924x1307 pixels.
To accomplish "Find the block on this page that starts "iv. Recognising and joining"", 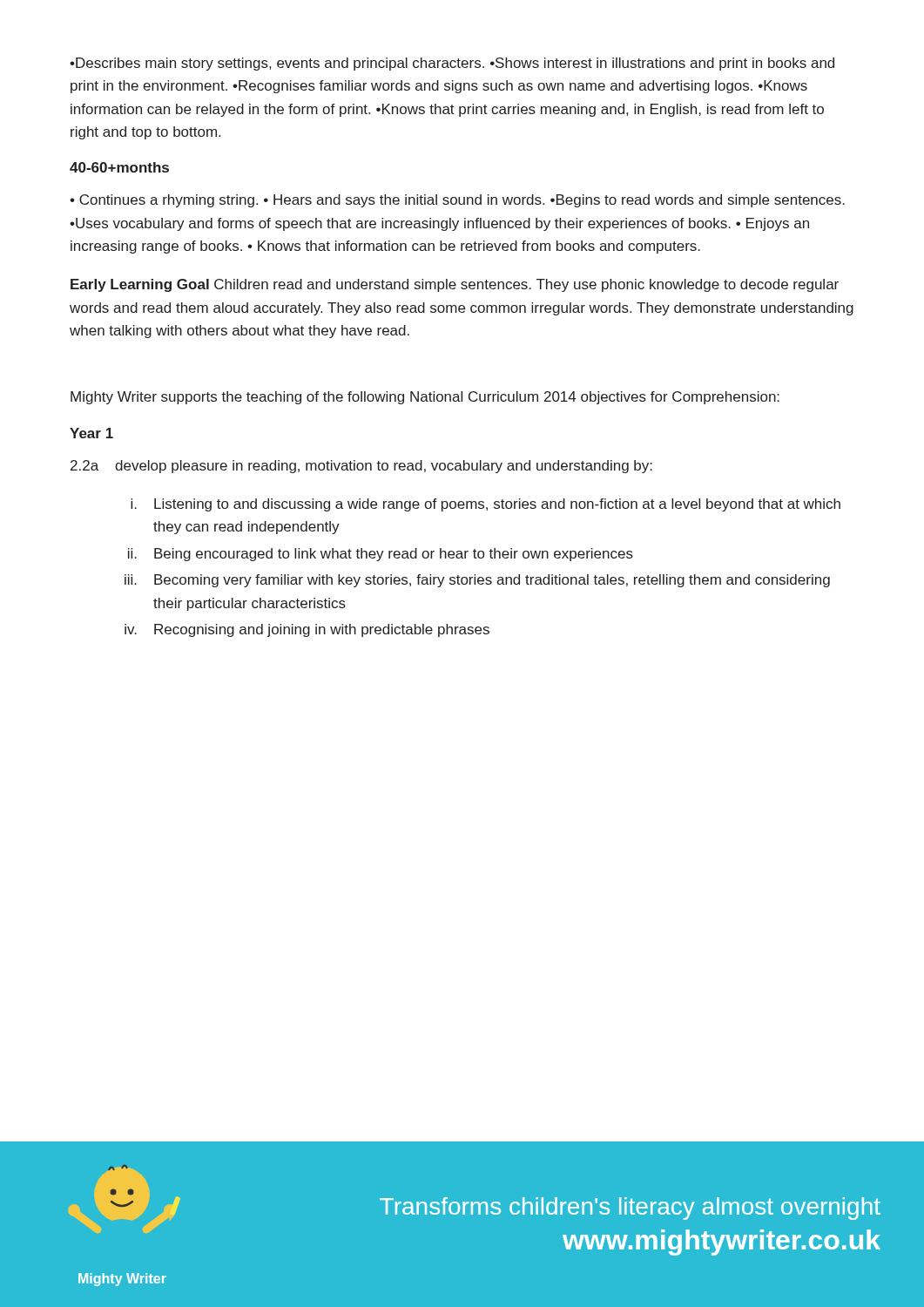I will click(479, 630).
